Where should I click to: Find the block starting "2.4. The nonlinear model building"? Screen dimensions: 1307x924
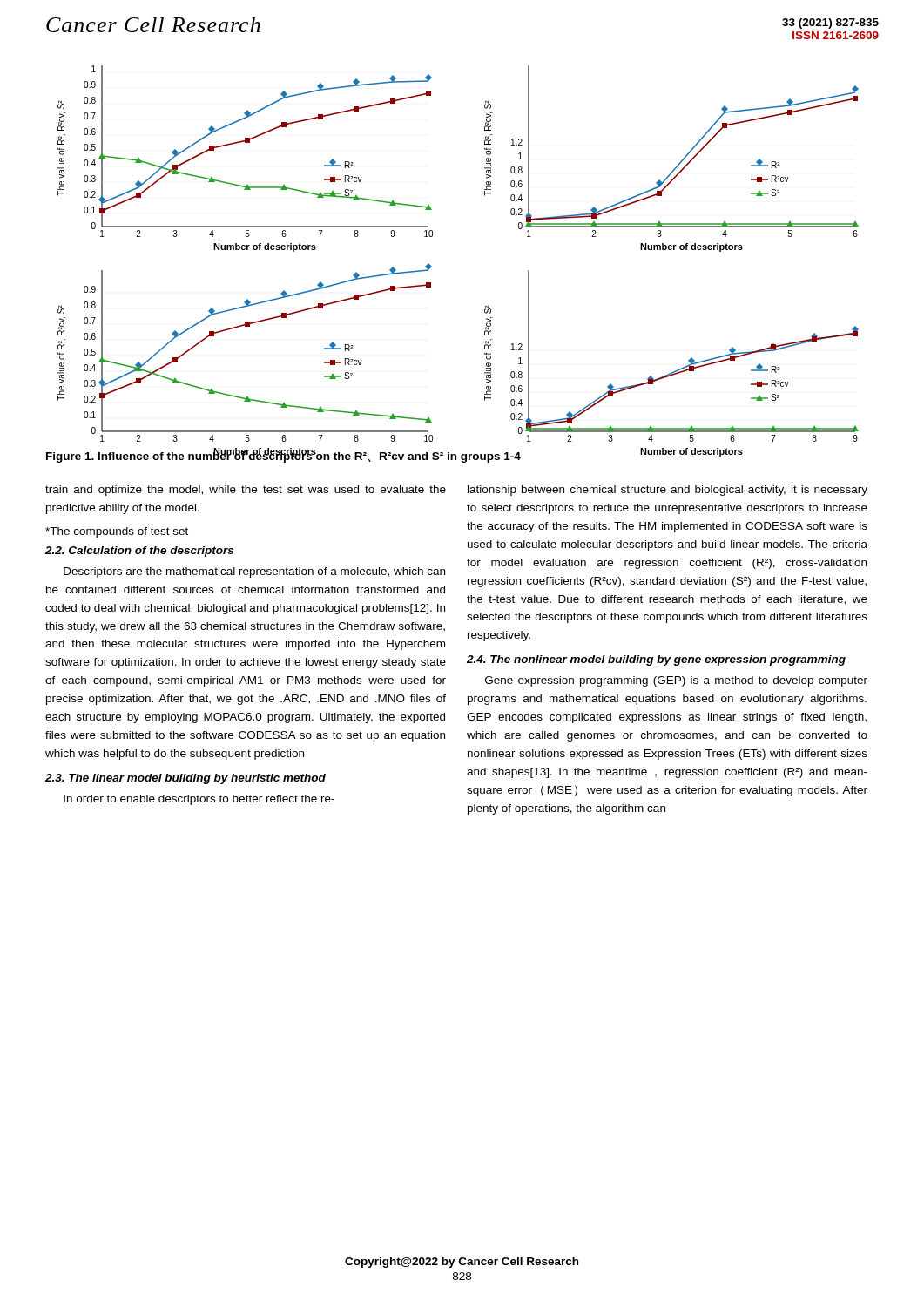coord(656,659)
